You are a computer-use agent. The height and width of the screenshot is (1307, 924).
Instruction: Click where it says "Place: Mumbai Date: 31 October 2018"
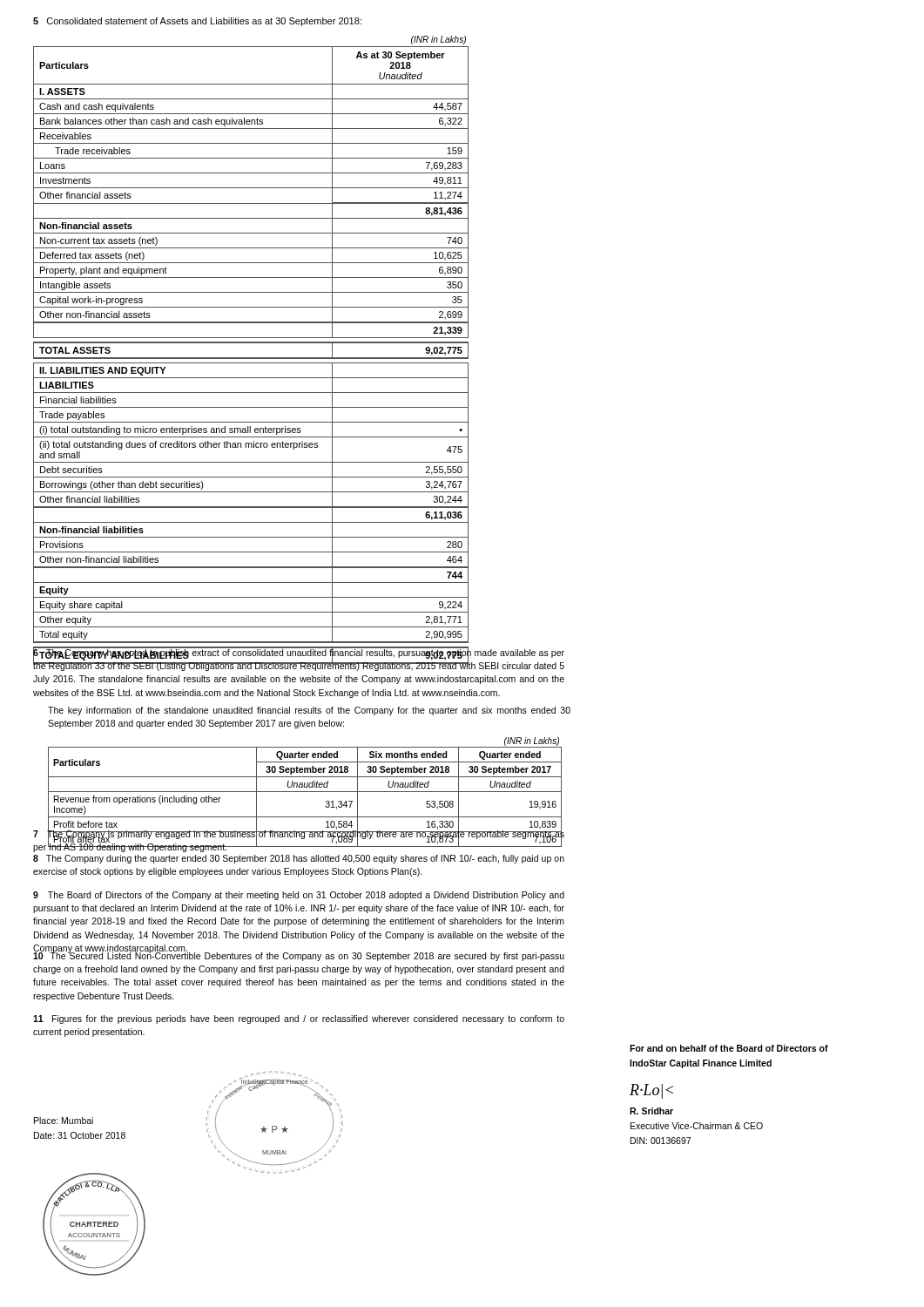(79, 1128)
